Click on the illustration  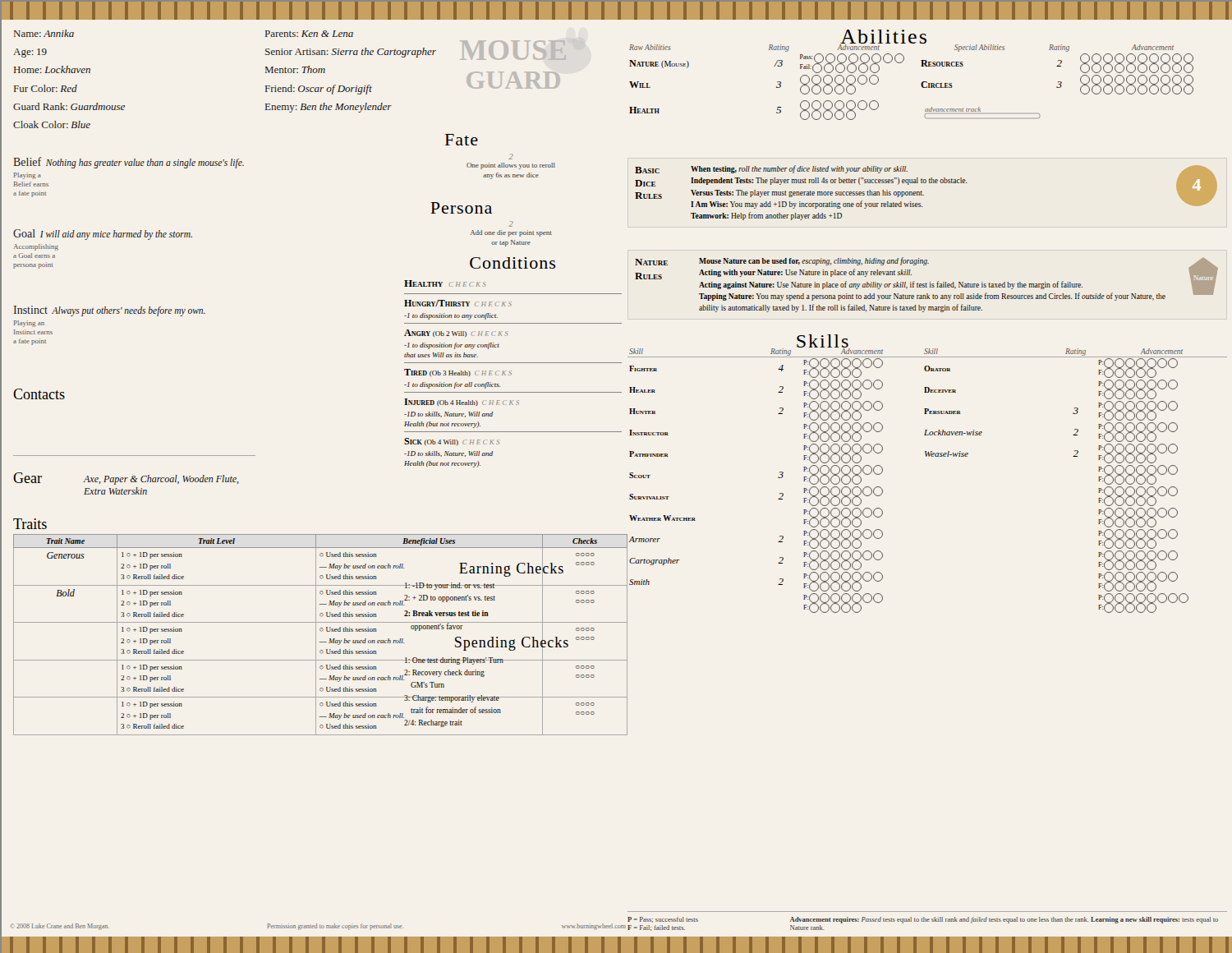tap(513, 72)
